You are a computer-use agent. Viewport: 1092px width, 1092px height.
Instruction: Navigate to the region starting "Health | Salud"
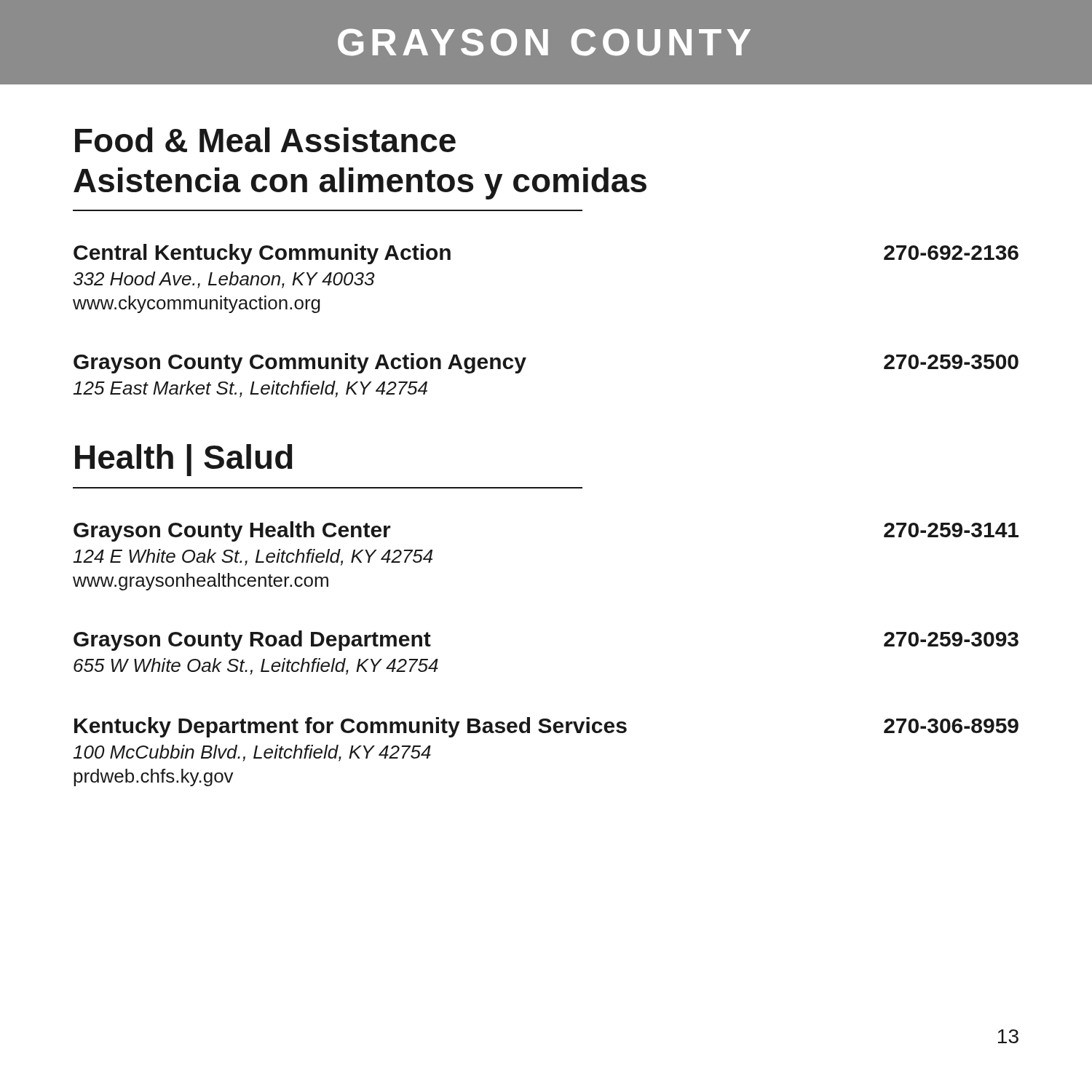(184, 460)
